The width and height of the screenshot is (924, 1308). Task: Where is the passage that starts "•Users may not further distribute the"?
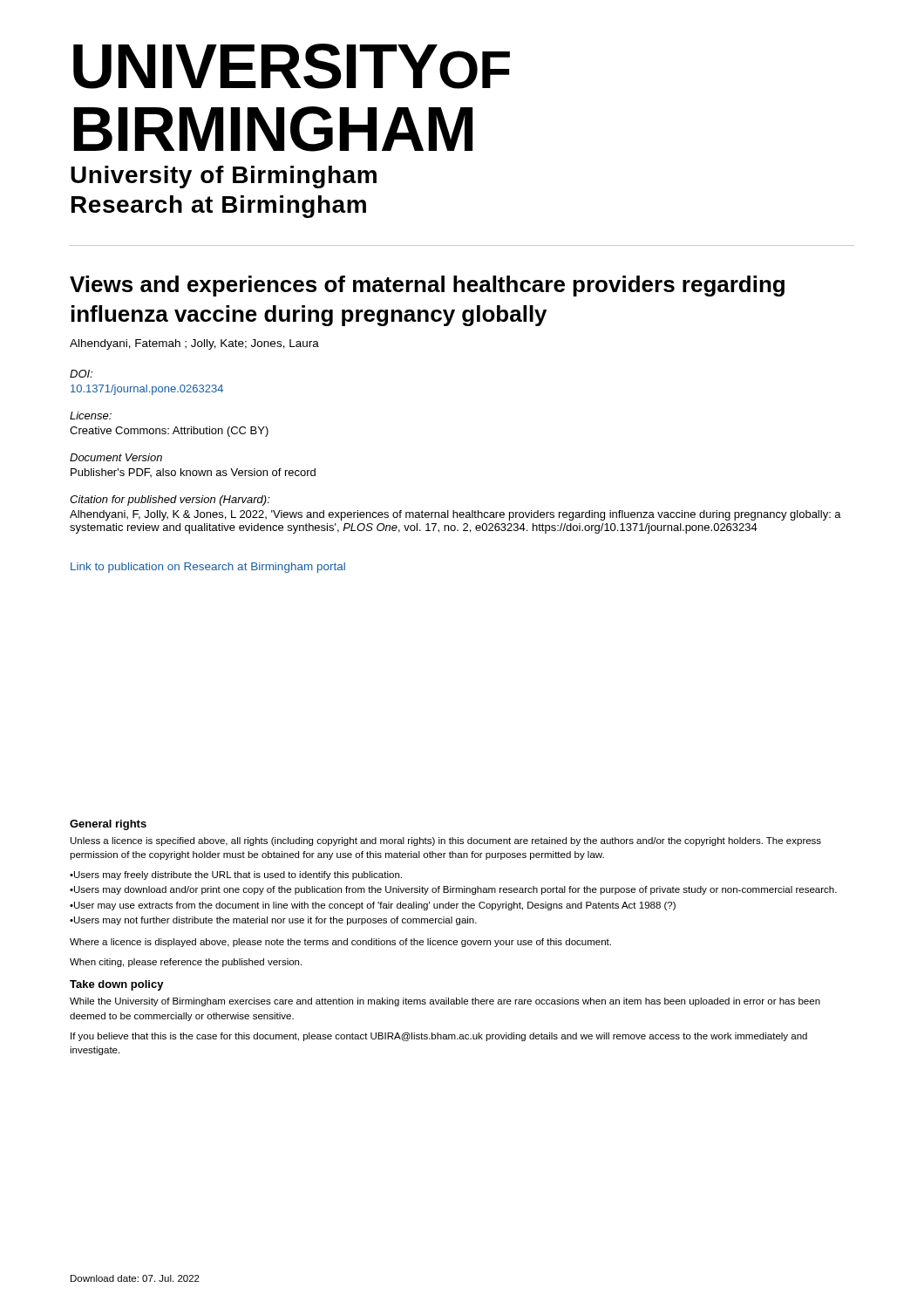pyautogui.click(x=274, y=920)
